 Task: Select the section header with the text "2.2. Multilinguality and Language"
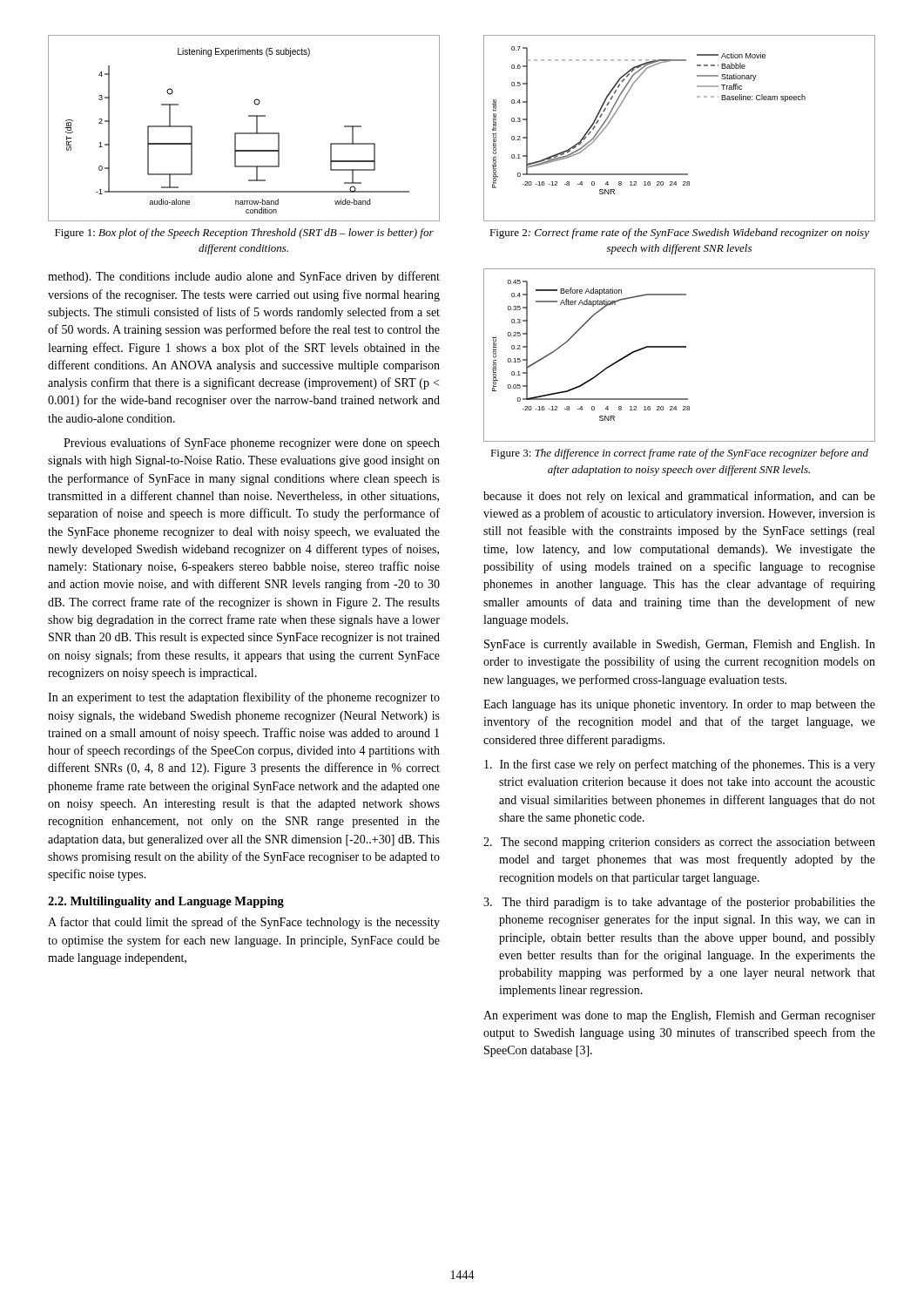166,901
